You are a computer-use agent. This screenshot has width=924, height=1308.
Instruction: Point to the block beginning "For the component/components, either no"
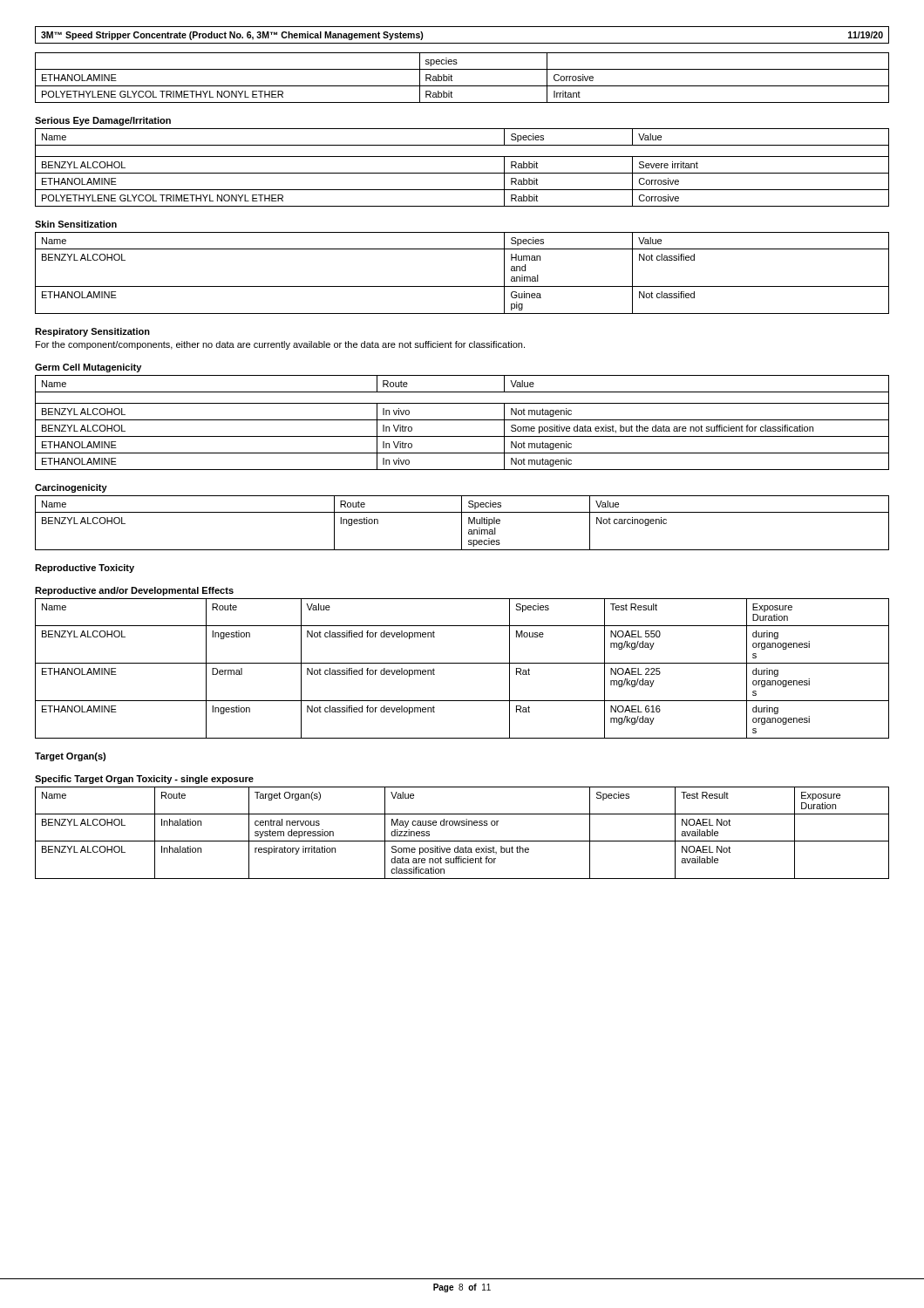(280, 344)
